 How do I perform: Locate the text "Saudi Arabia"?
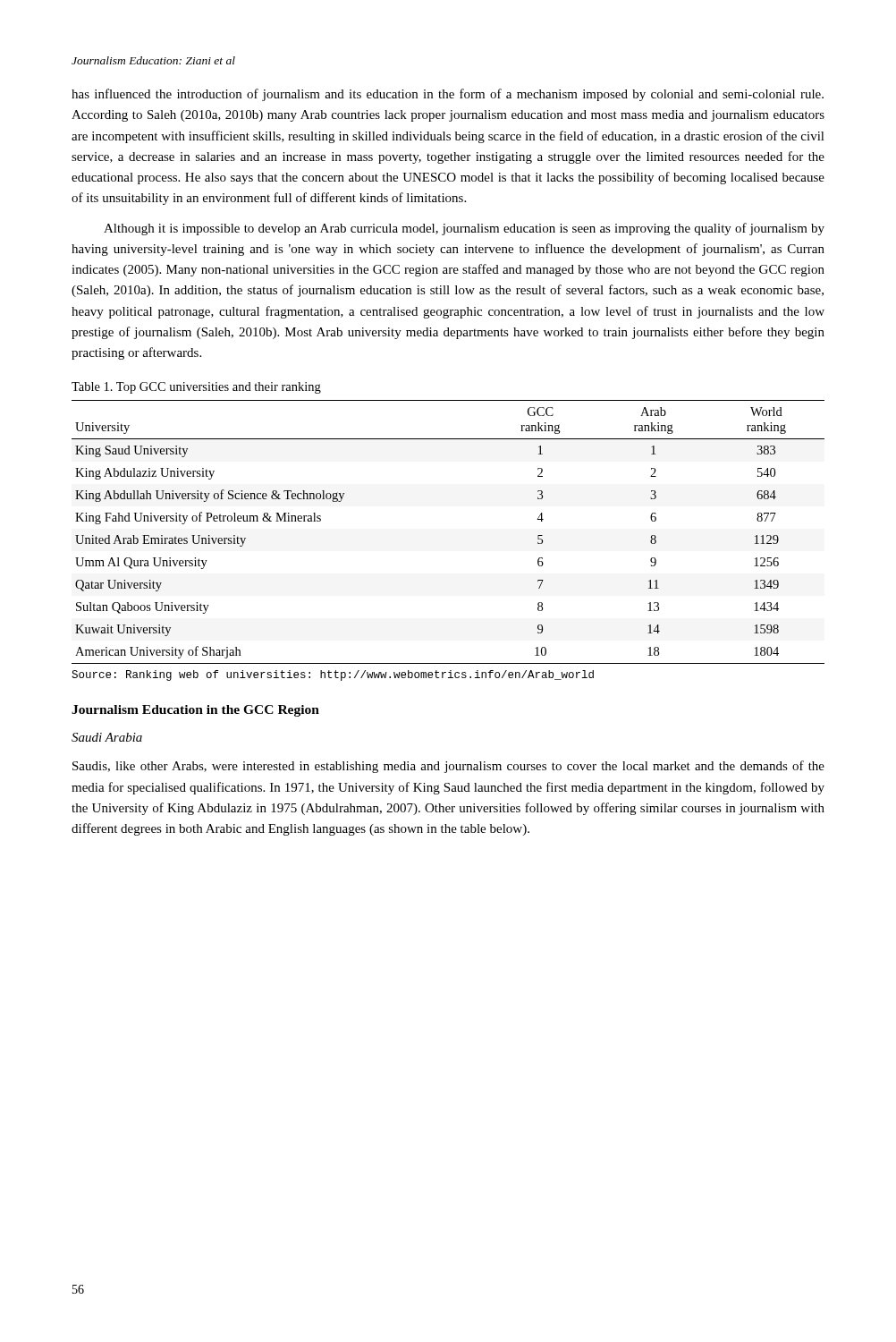pos(107,737)
